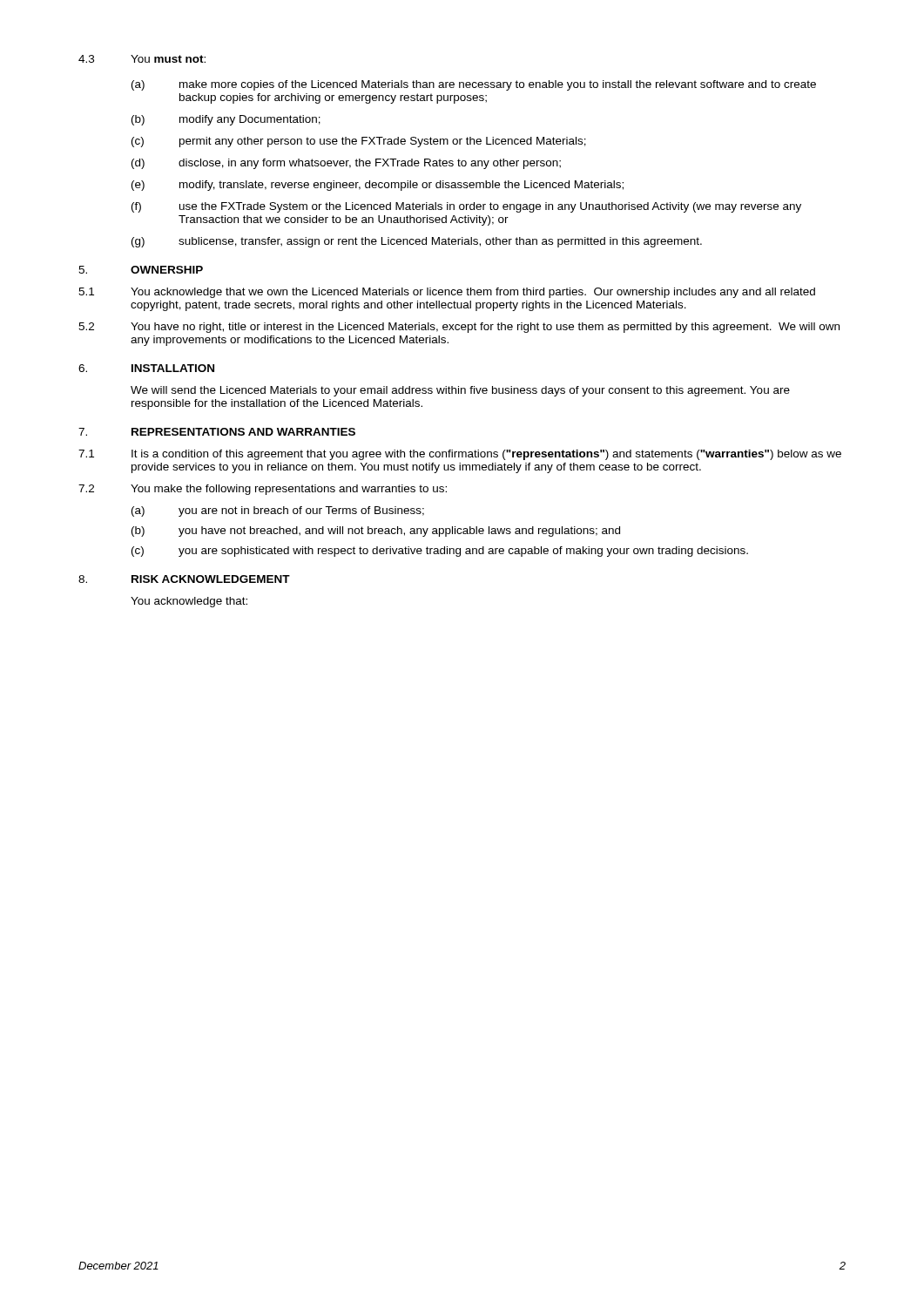Image resolution: width=924 pixels, height=1307 pixels.
Task: Click on the list item with the text "(a) you are"
Action: (x=278, y=511)
